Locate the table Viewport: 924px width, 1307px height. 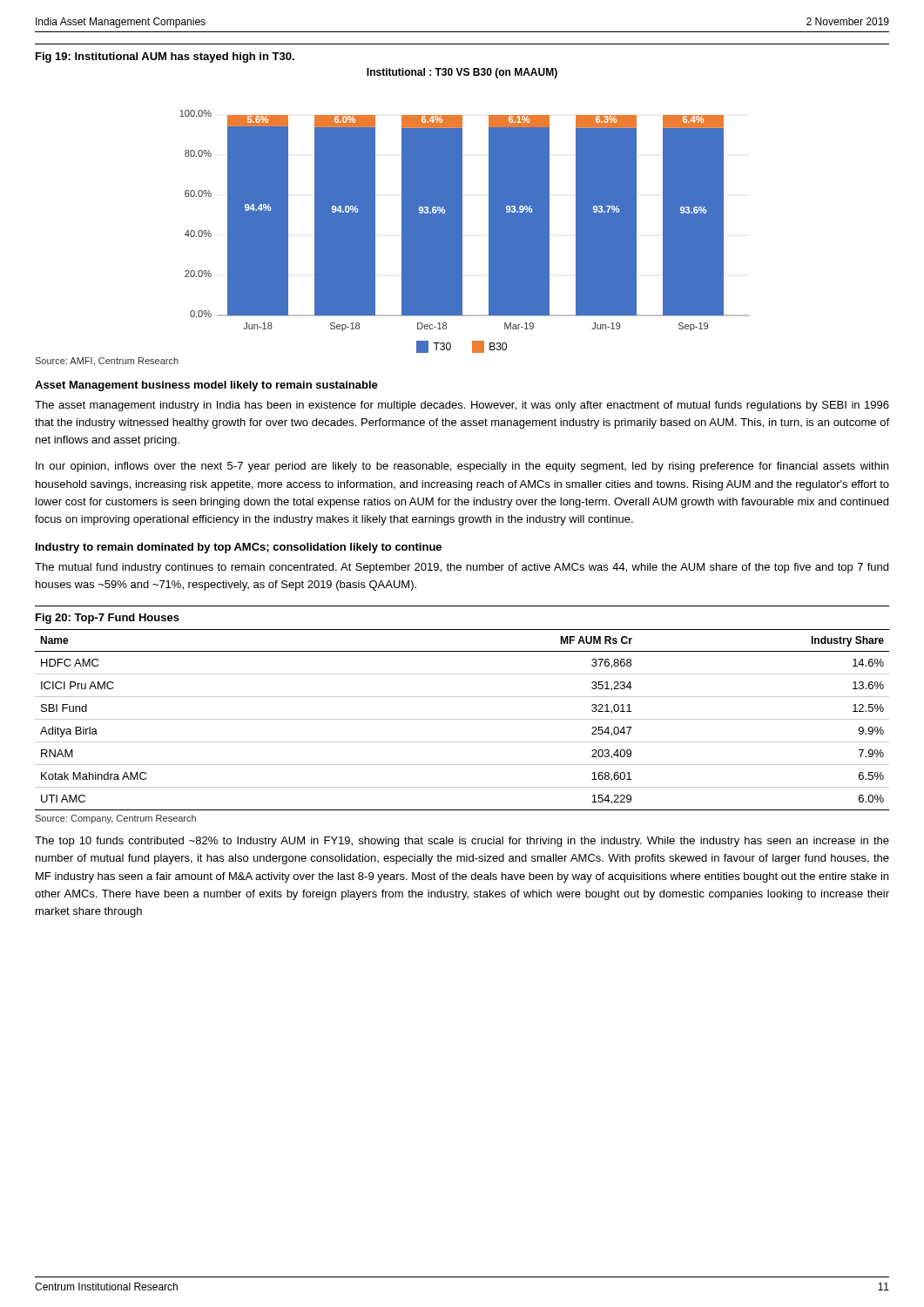(462, 720)
